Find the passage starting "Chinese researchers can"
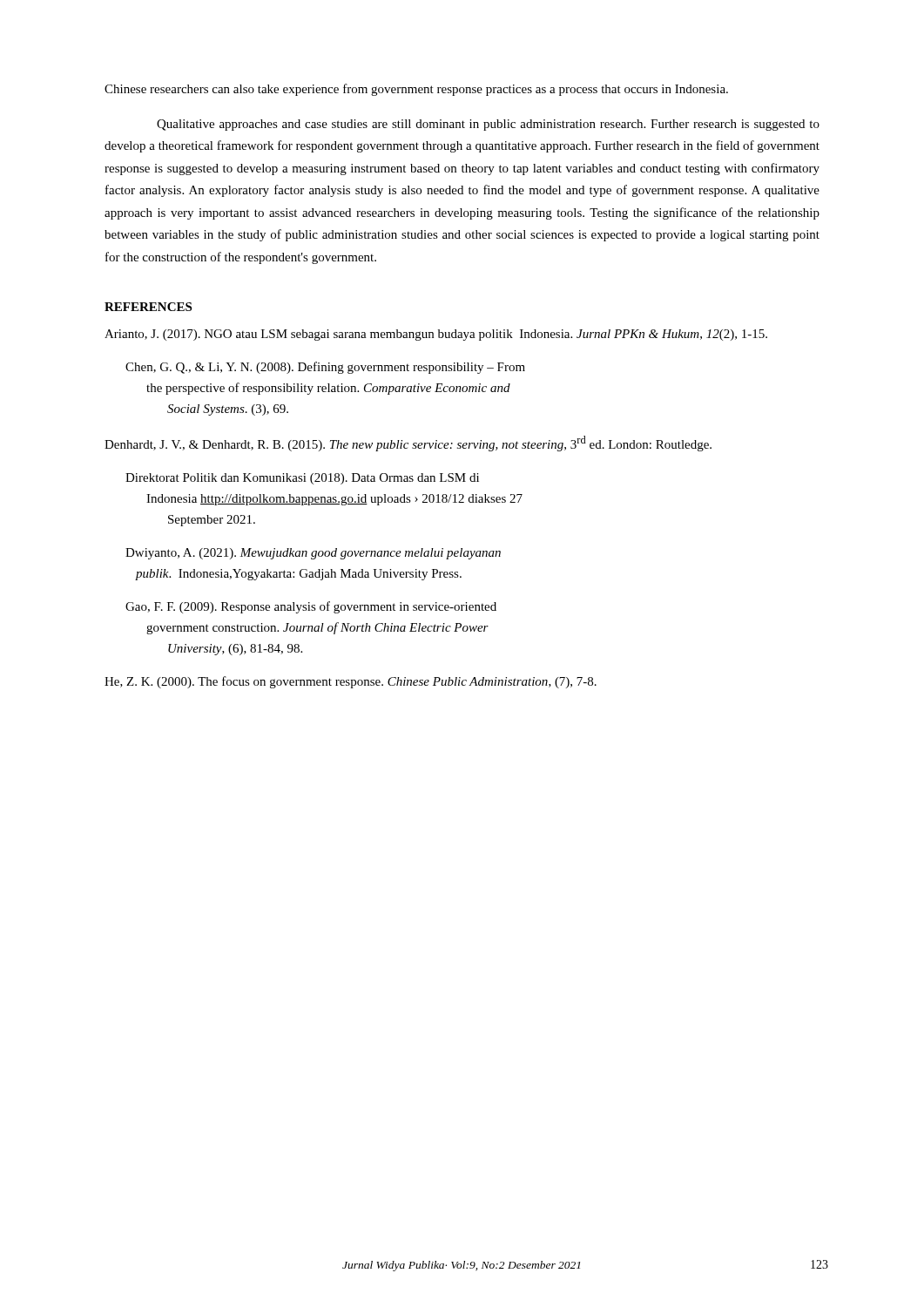The height and width of the screenshot is (1307, 924). pyautogui.click(x=417, y=89)
